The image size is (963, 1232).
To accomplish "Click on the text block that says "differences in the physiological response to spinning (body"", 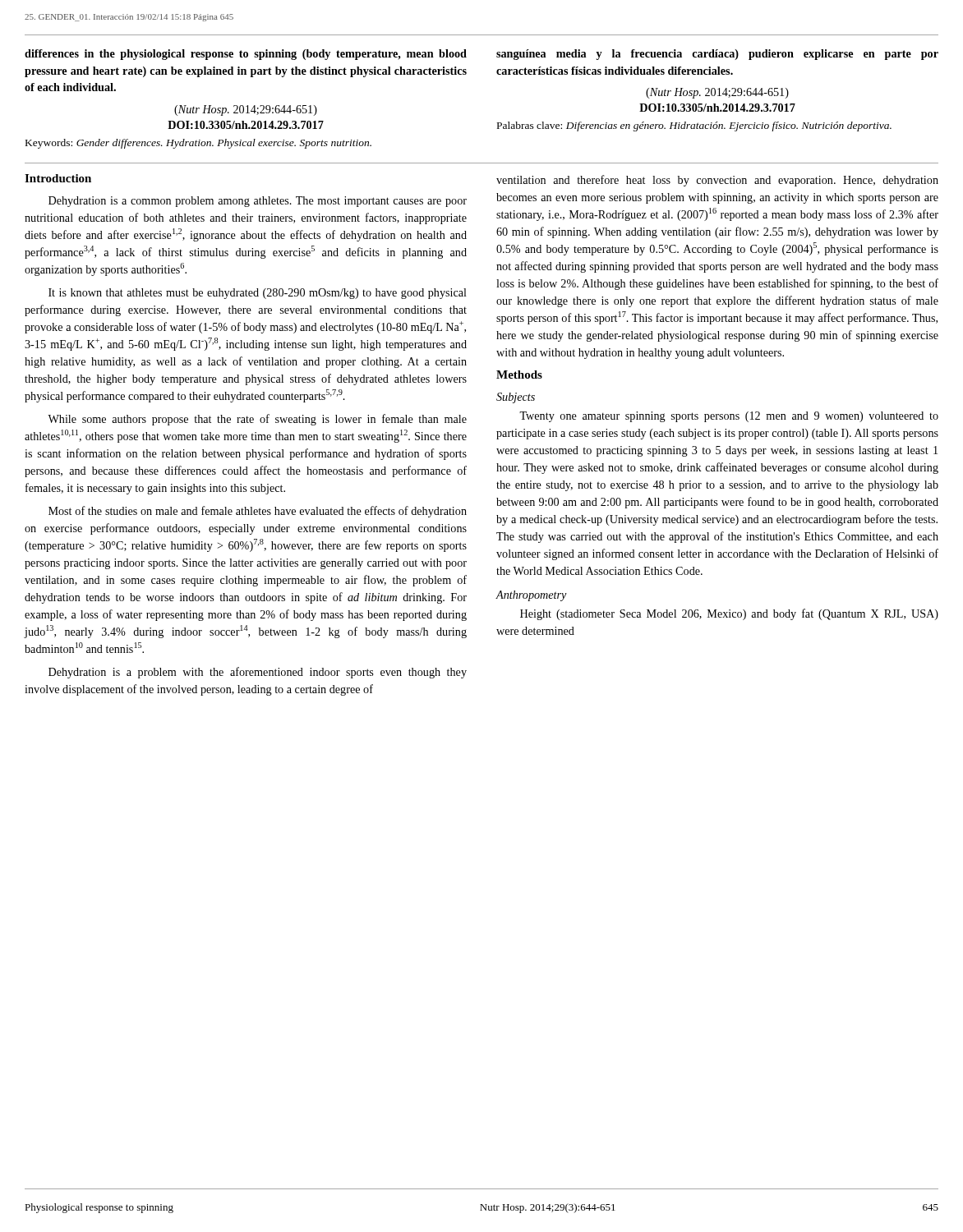I will (x=246, y=71).
